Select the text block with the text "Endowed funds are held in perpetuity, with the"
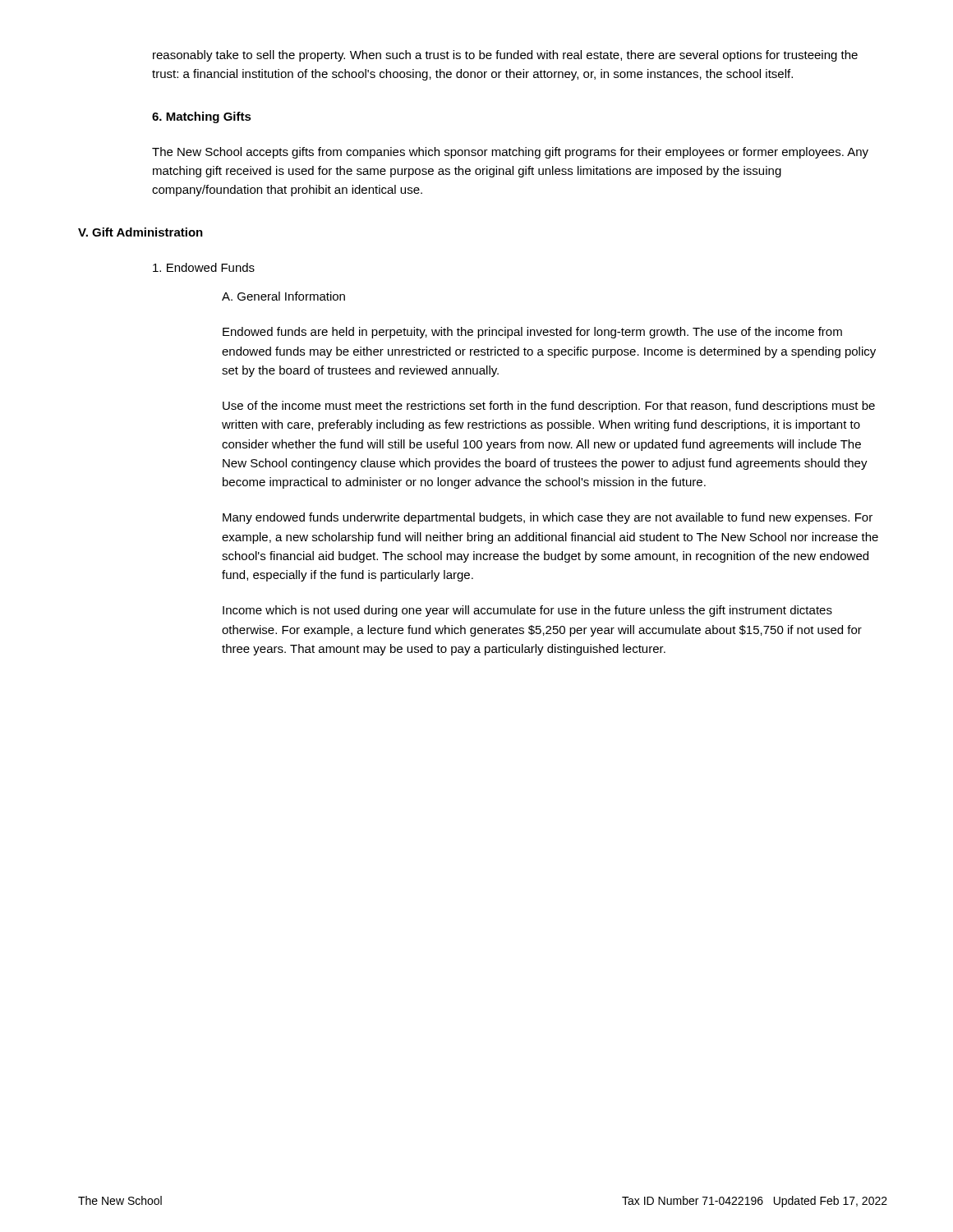This screenshot has width=953, height=1232. [555, 351]
